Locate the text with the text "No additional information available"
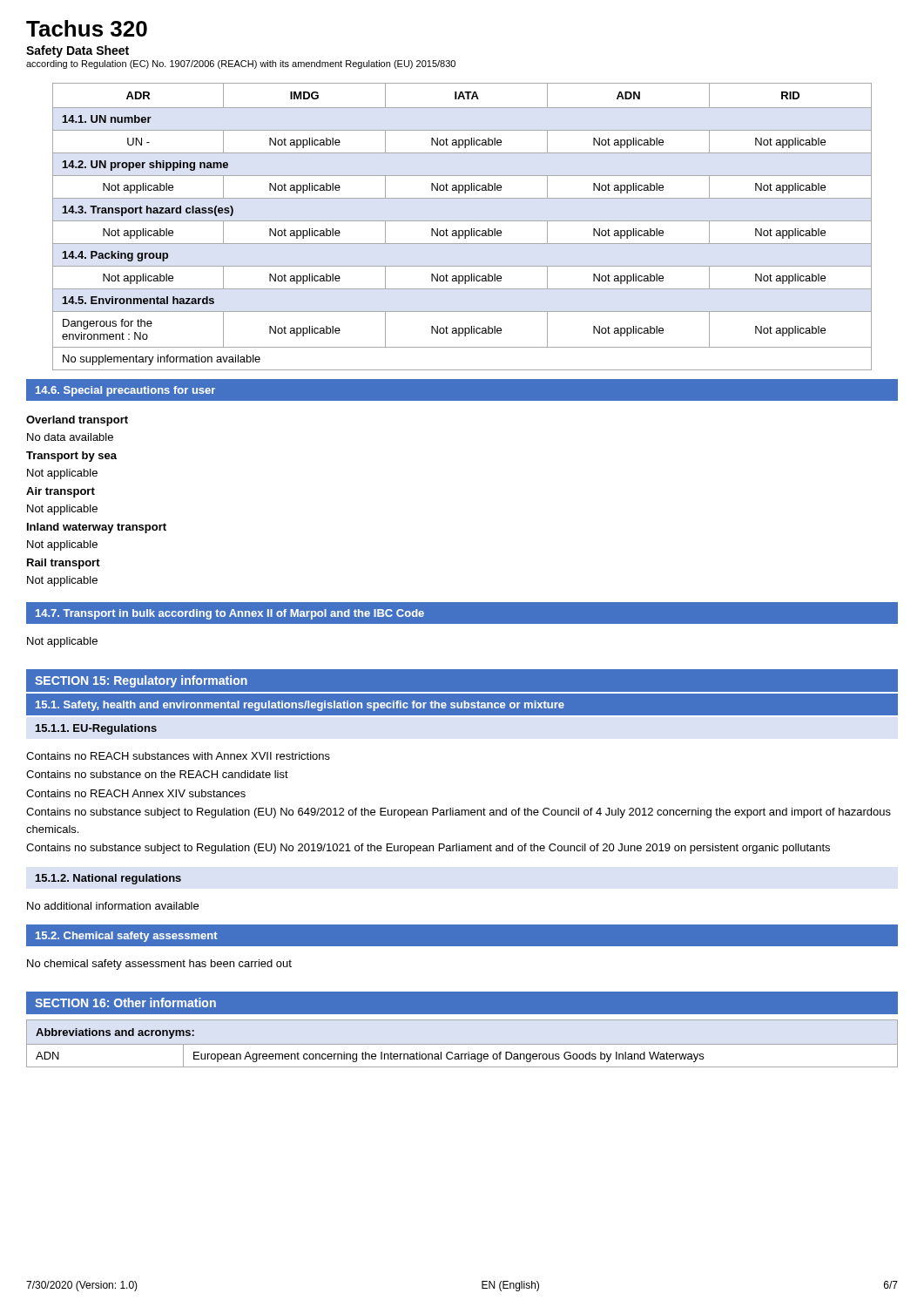Screen dimensions: 1307x924 113,906
